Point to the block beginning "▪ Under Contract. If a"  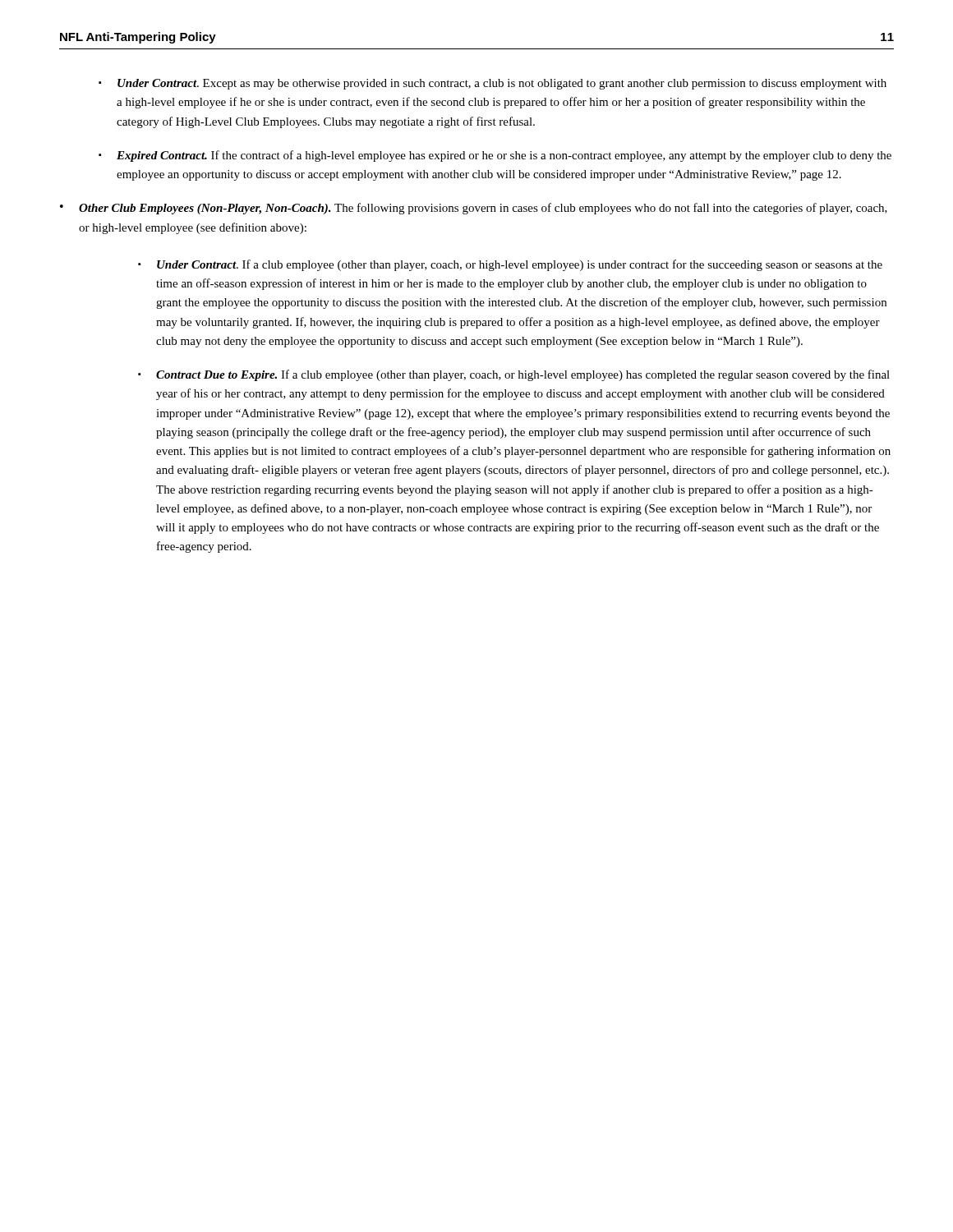[x=516, y=303]
